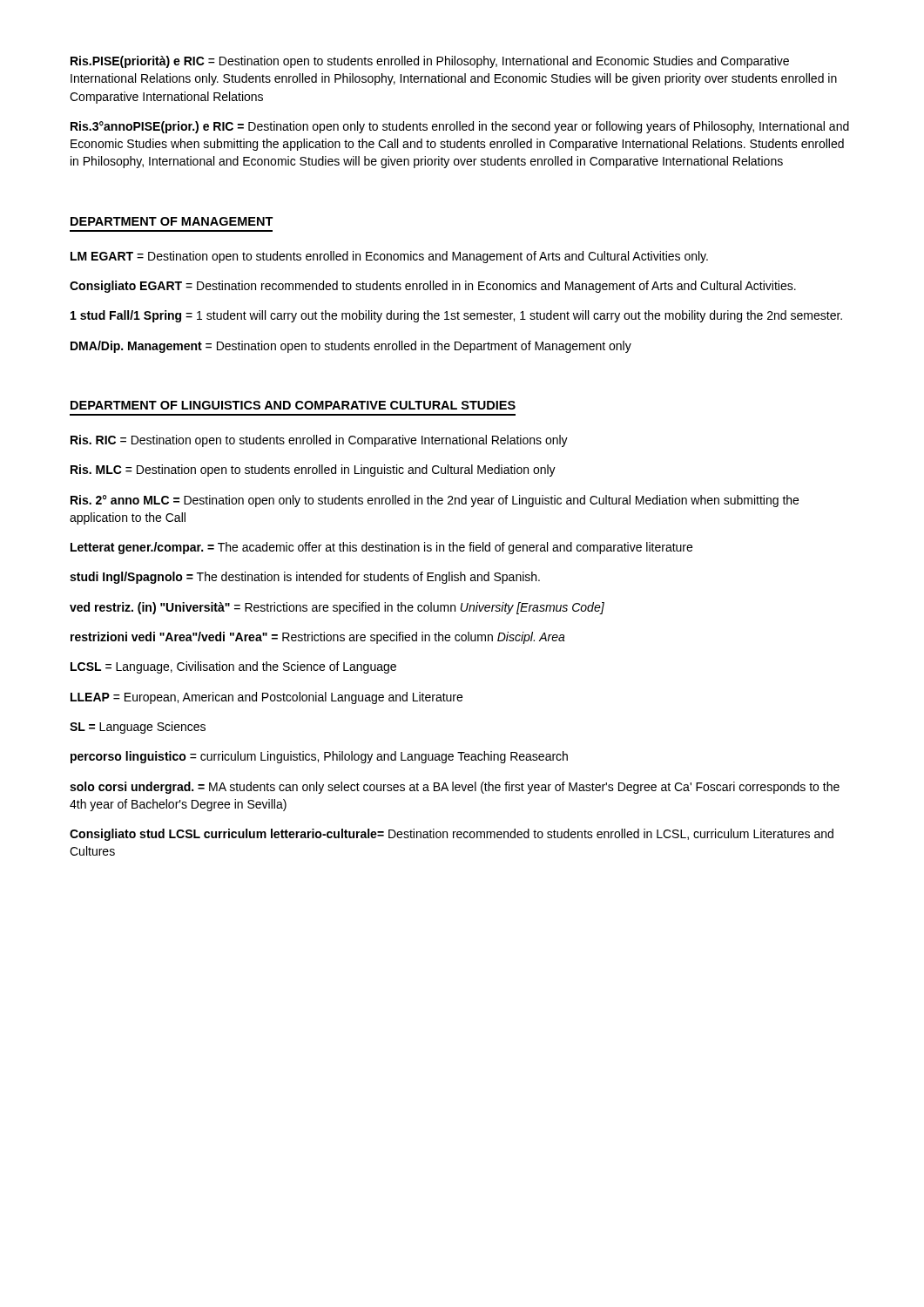Viewport: 924px width, 1307px height.
Task: Locate the text that reads "SL = Language Sciences"
Action: click(138, 727)
